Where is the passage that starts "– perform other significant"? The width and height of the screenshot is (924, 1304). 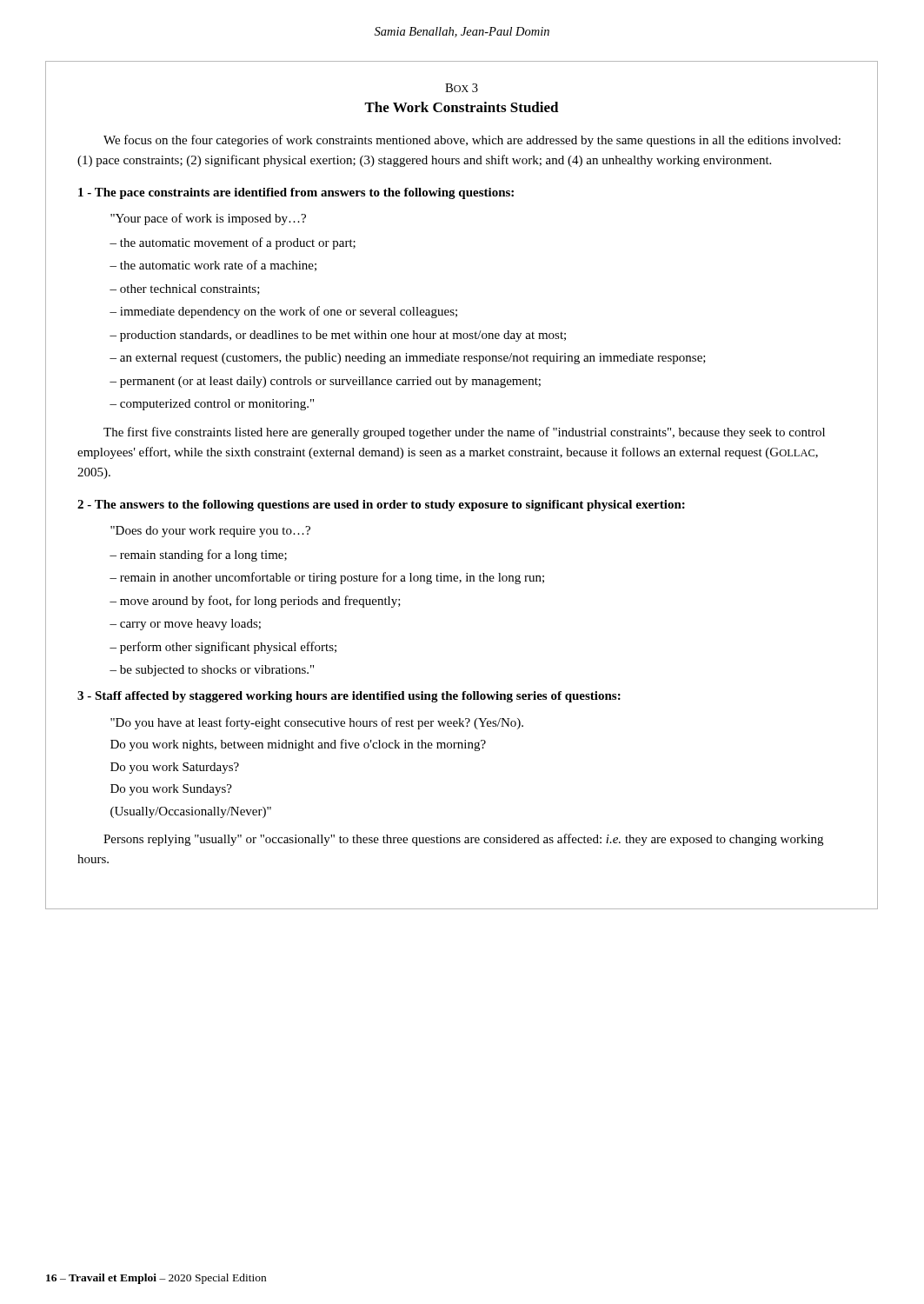[224, 647]
